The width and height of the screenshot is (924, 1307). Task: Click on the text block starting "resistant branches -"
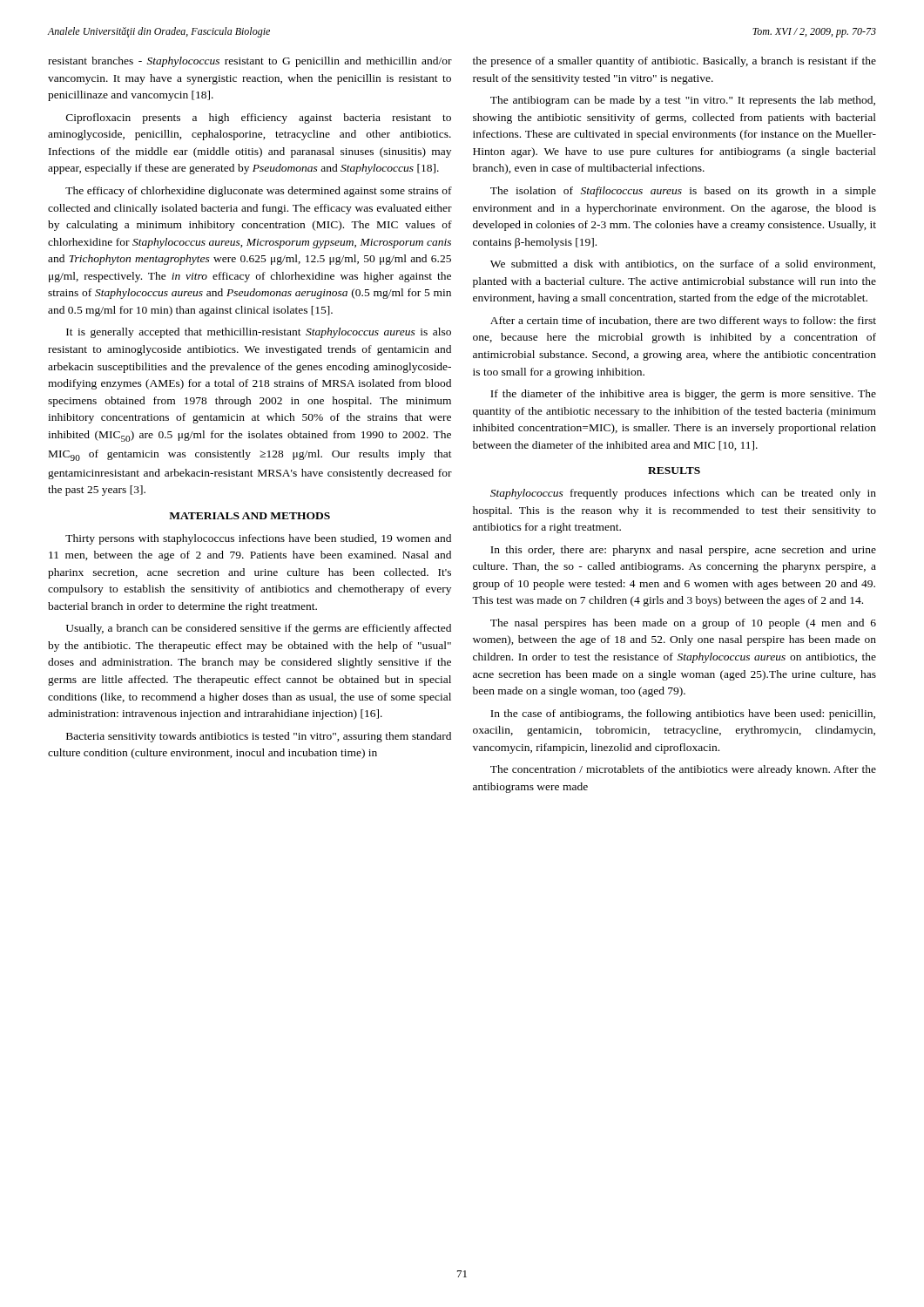coord(250,78)
